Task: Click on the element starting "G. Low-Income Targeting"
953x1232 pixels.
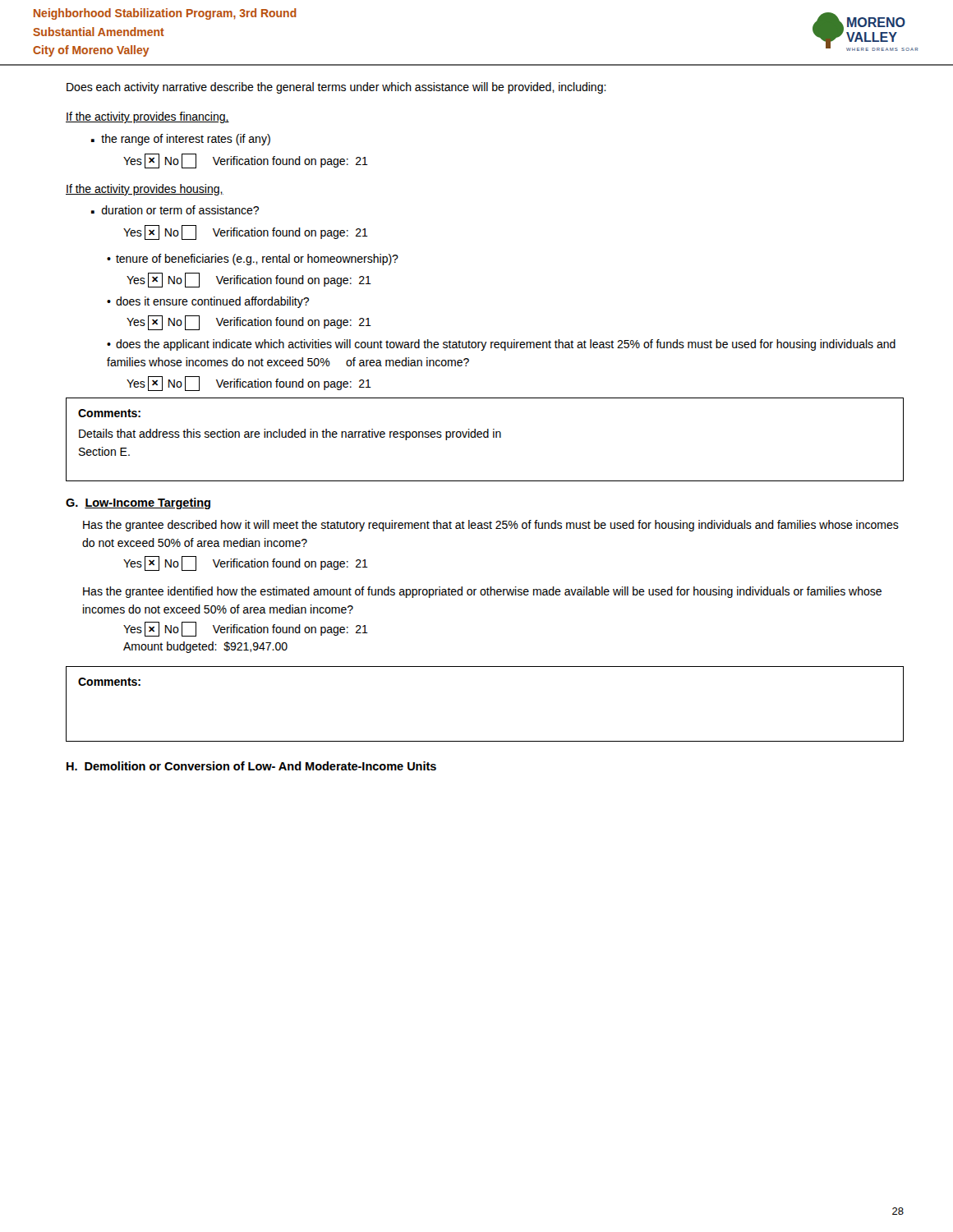Action: [x=138, y=503]
